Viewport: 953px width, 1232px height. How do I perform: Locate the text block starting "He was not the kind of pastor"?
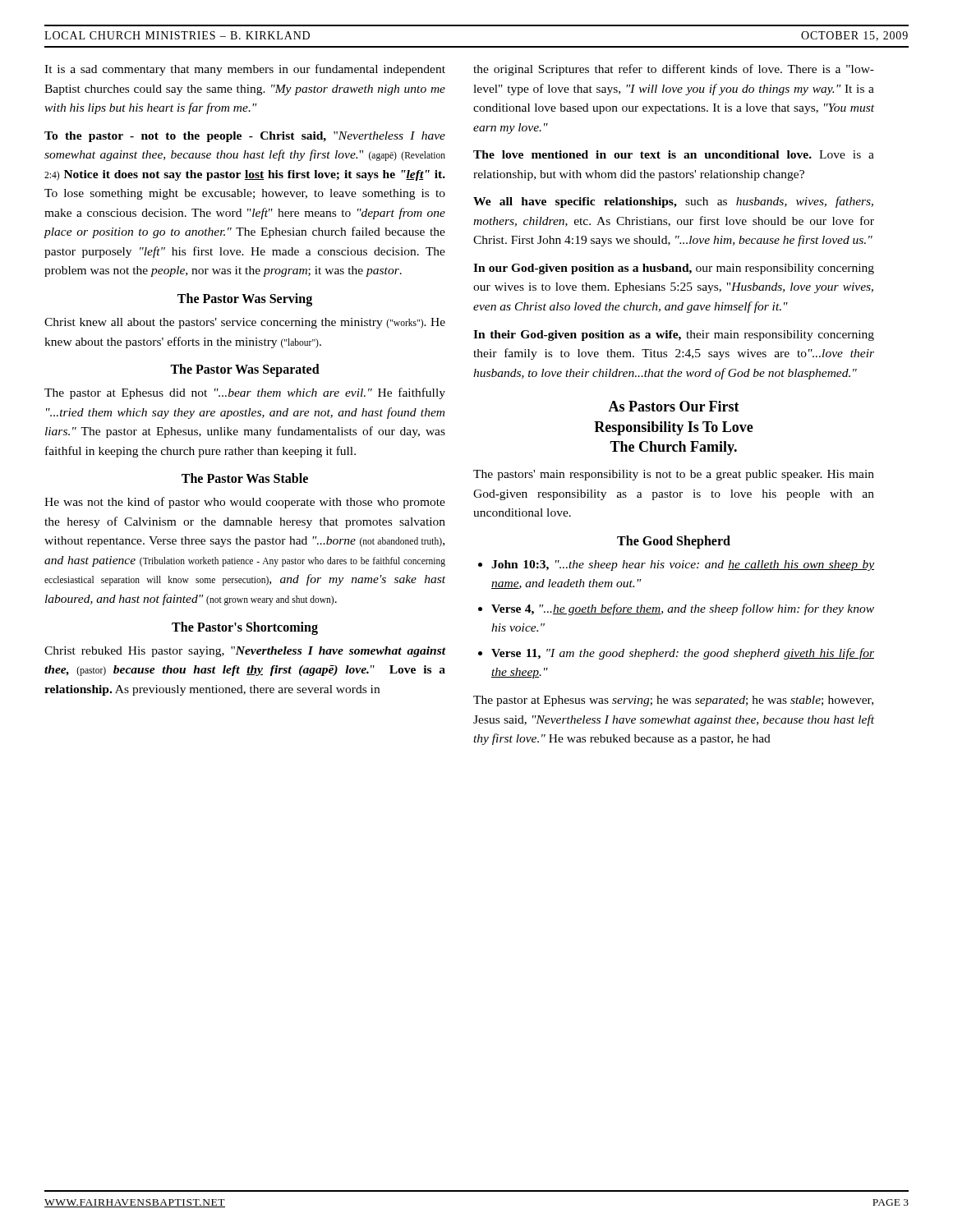tap(245, 550)
